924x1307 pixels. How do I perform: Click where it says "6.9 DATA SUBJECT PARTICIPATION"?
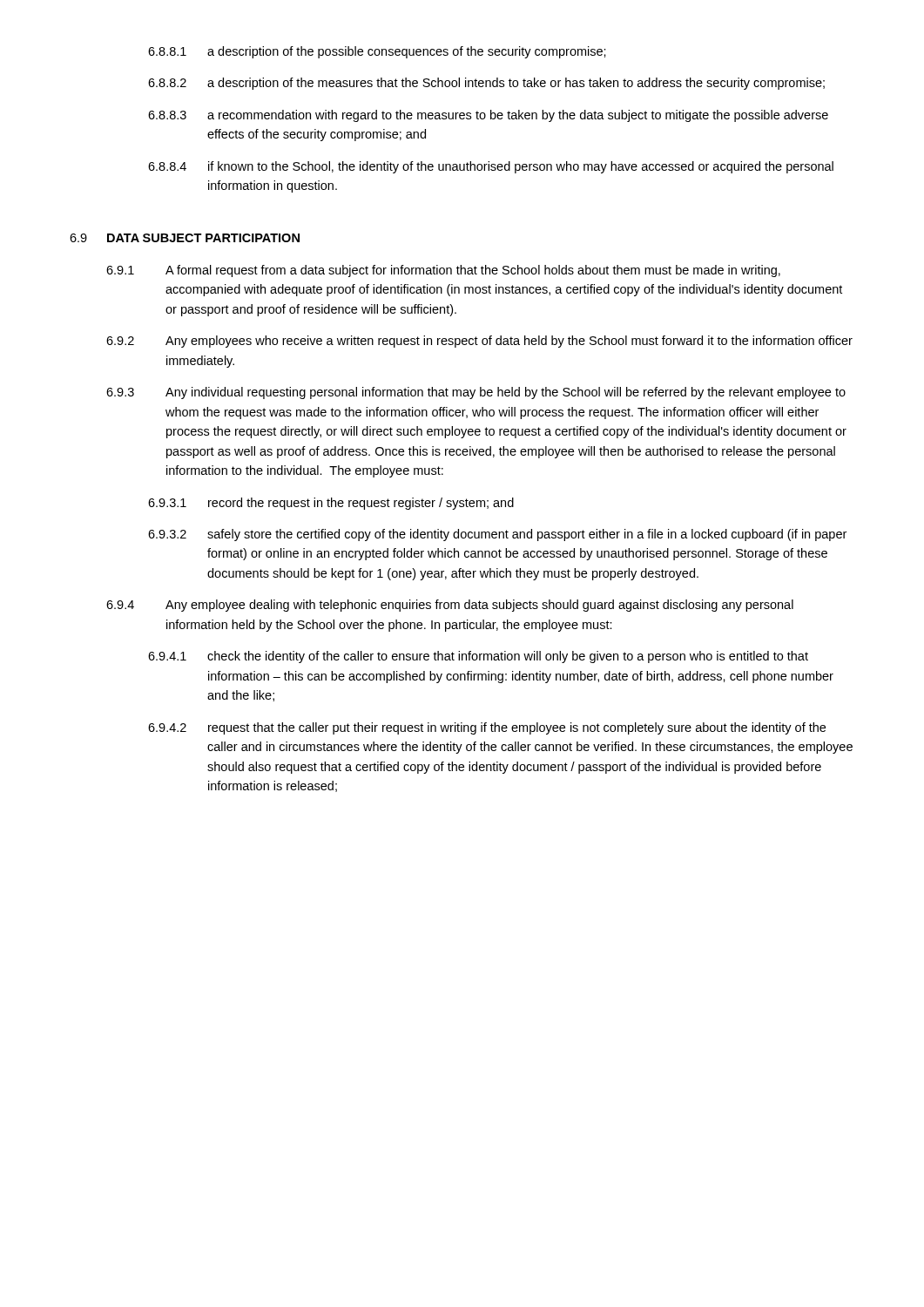185,238
